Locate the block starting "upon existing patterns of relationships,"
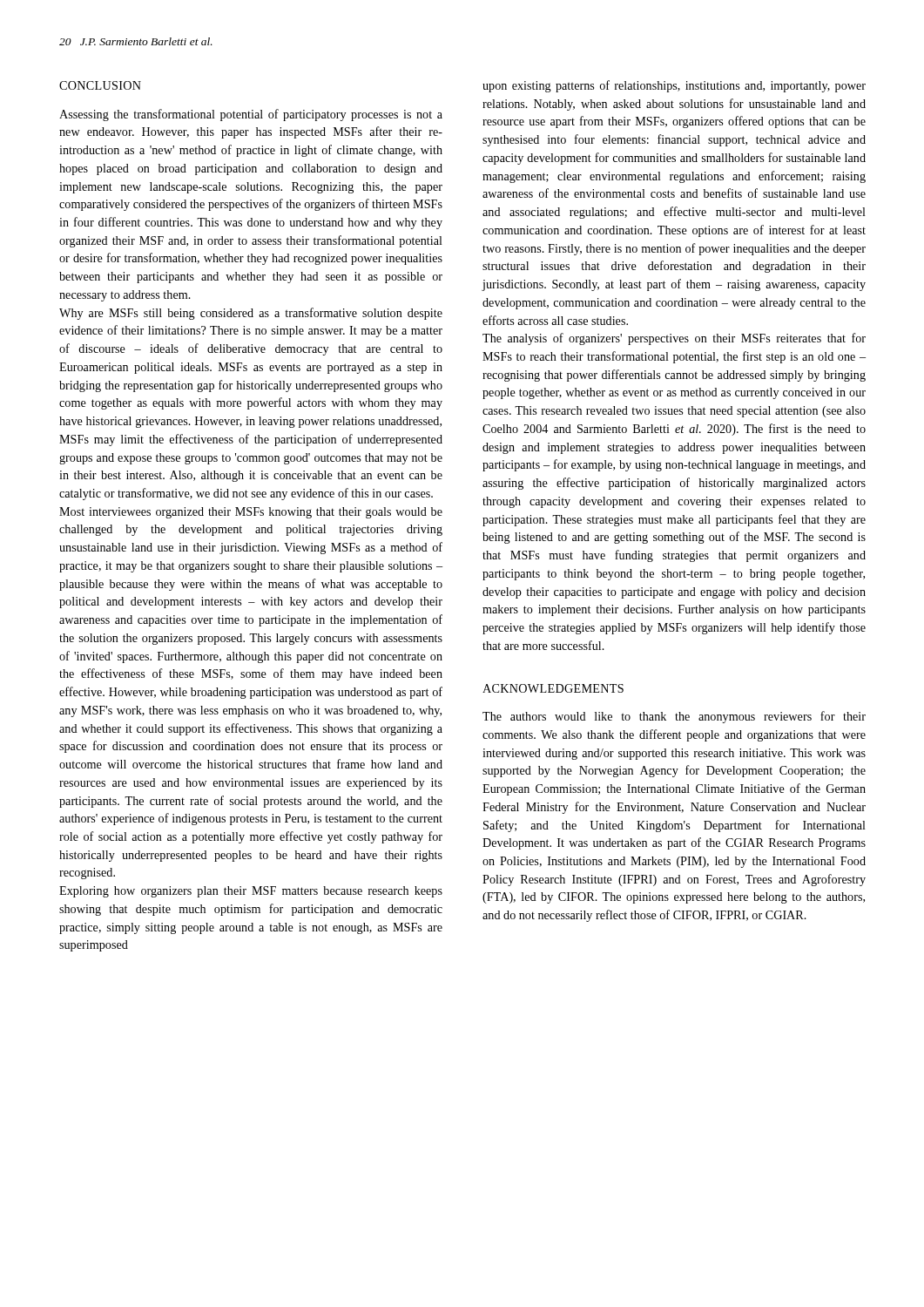Screen dimensions: 1307x924 674,203
